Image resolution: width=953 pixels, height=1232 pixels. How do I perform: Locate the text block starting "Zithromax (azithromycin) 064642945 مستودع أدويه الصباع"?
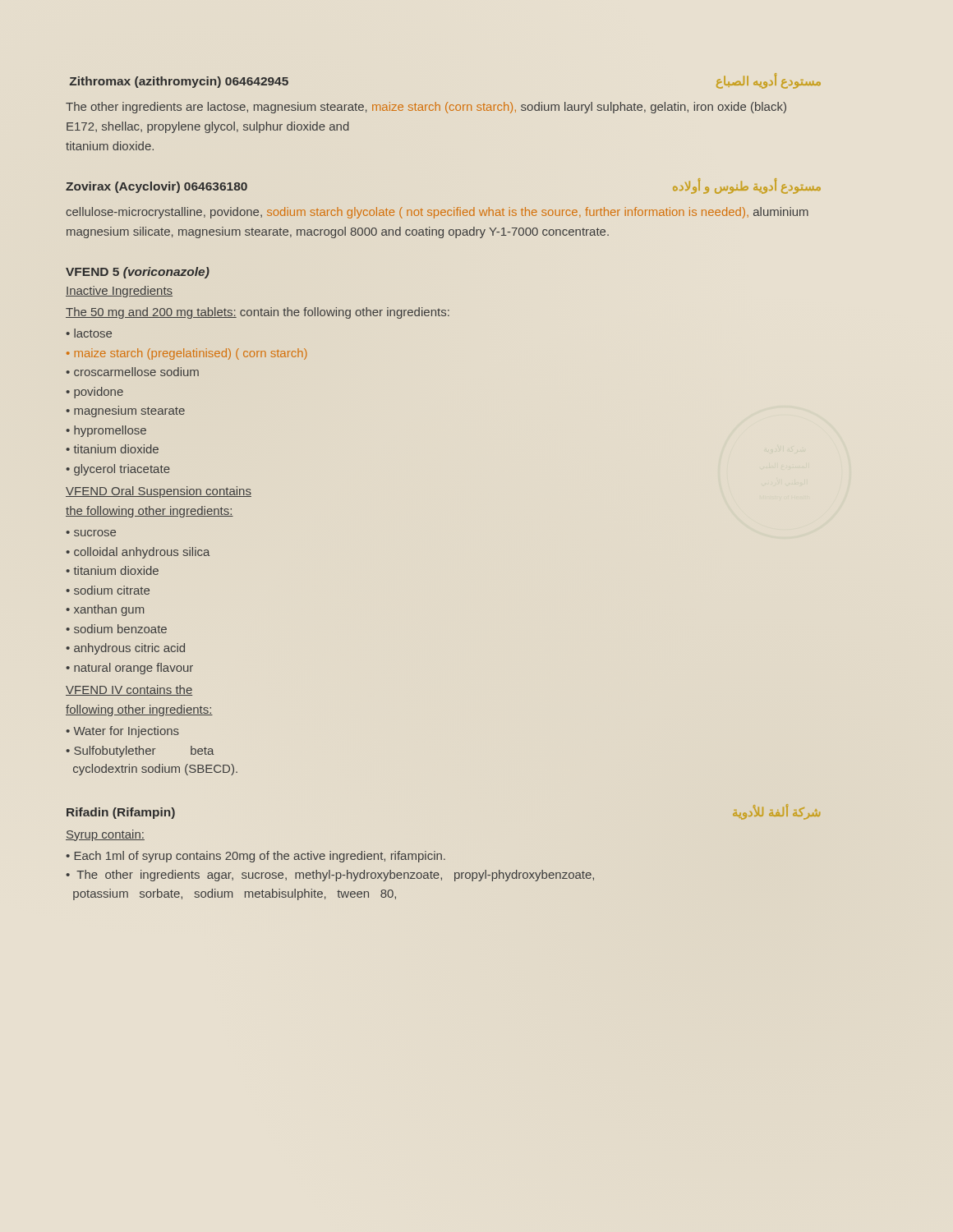tap(174, 81)
